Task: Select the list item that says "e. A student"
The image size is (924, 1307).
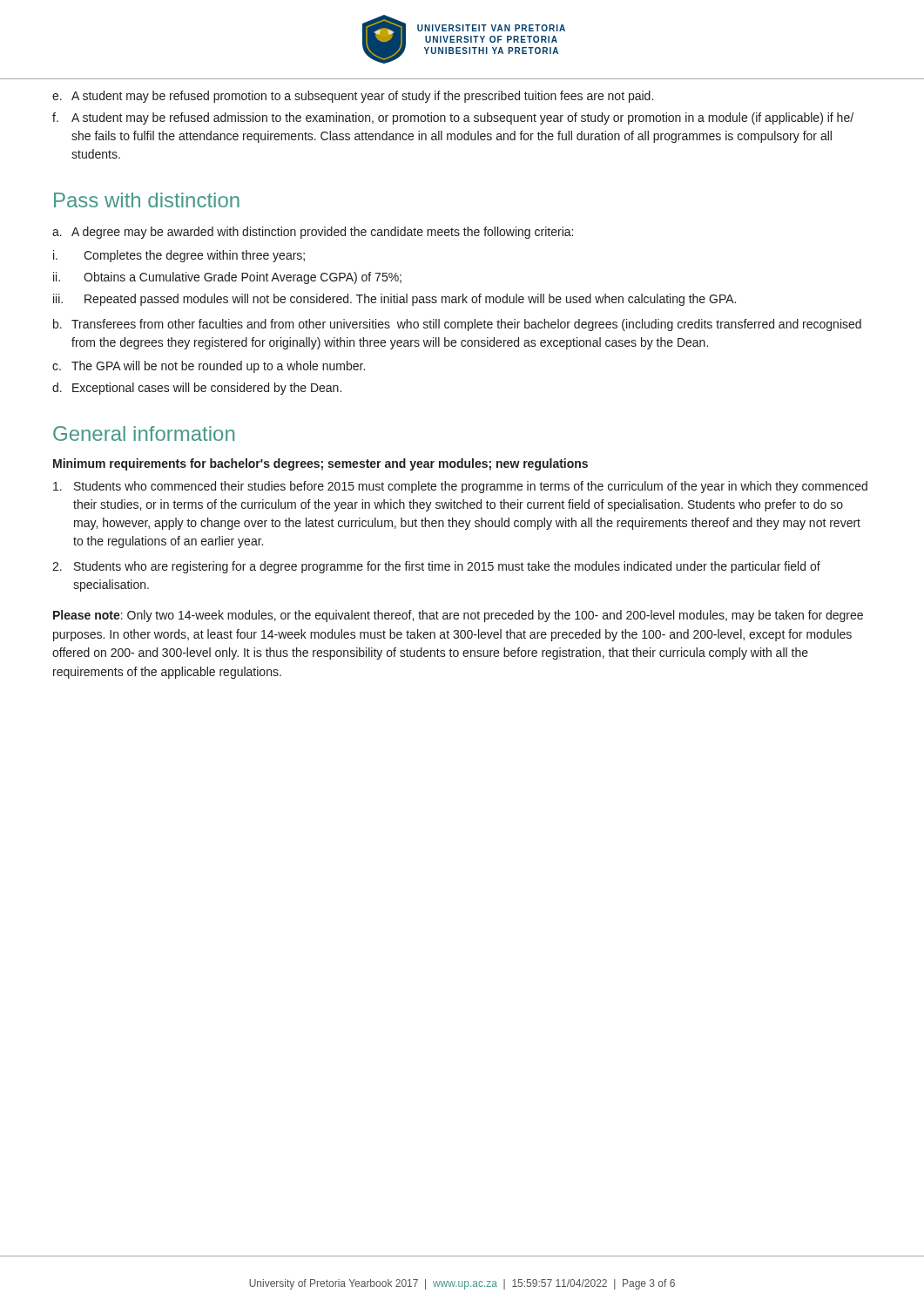Action: coord(462,96)
